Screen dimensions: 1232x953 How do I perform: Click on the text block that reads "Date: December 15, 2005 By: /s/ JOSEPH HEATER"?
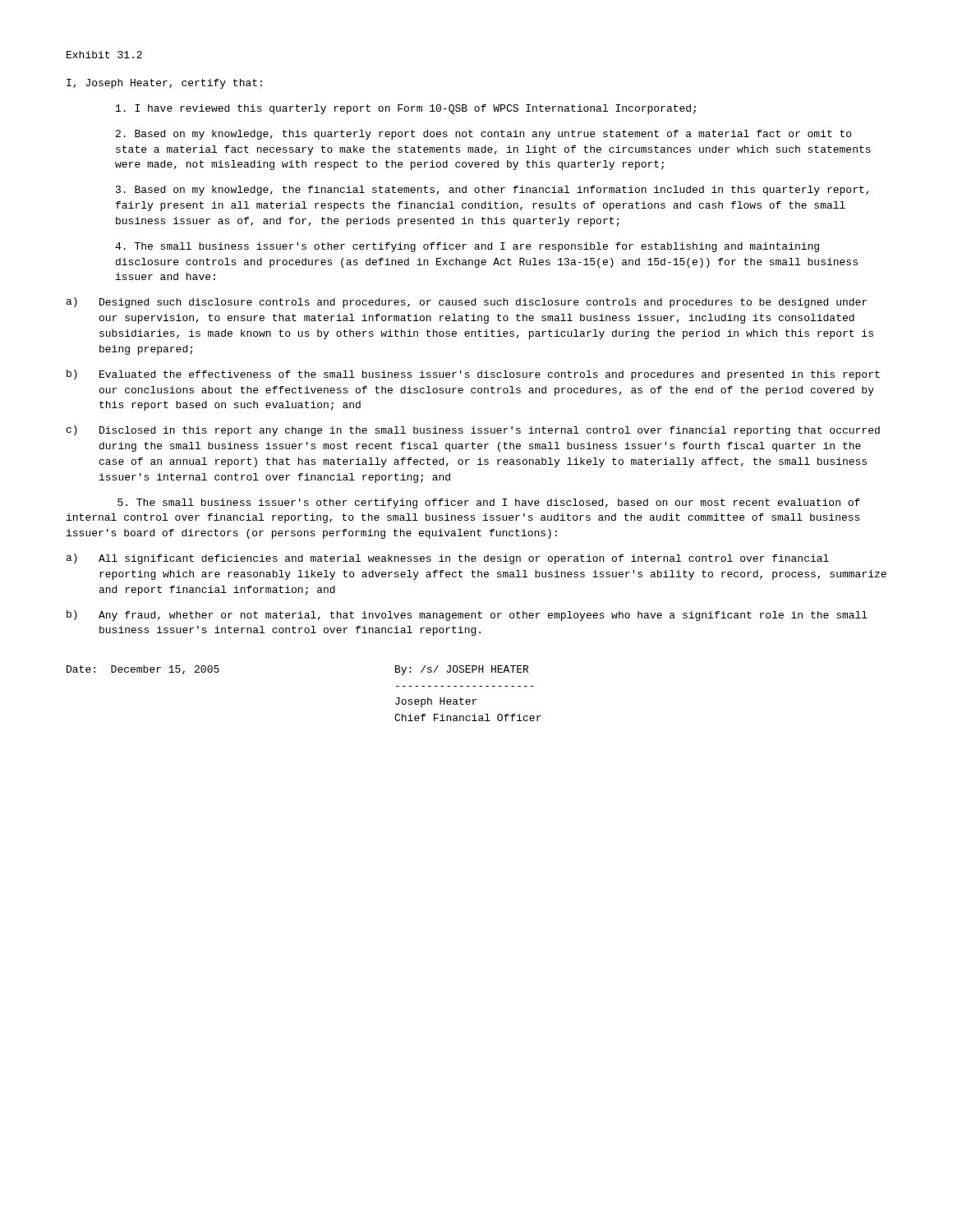click(x=476, y=694)
